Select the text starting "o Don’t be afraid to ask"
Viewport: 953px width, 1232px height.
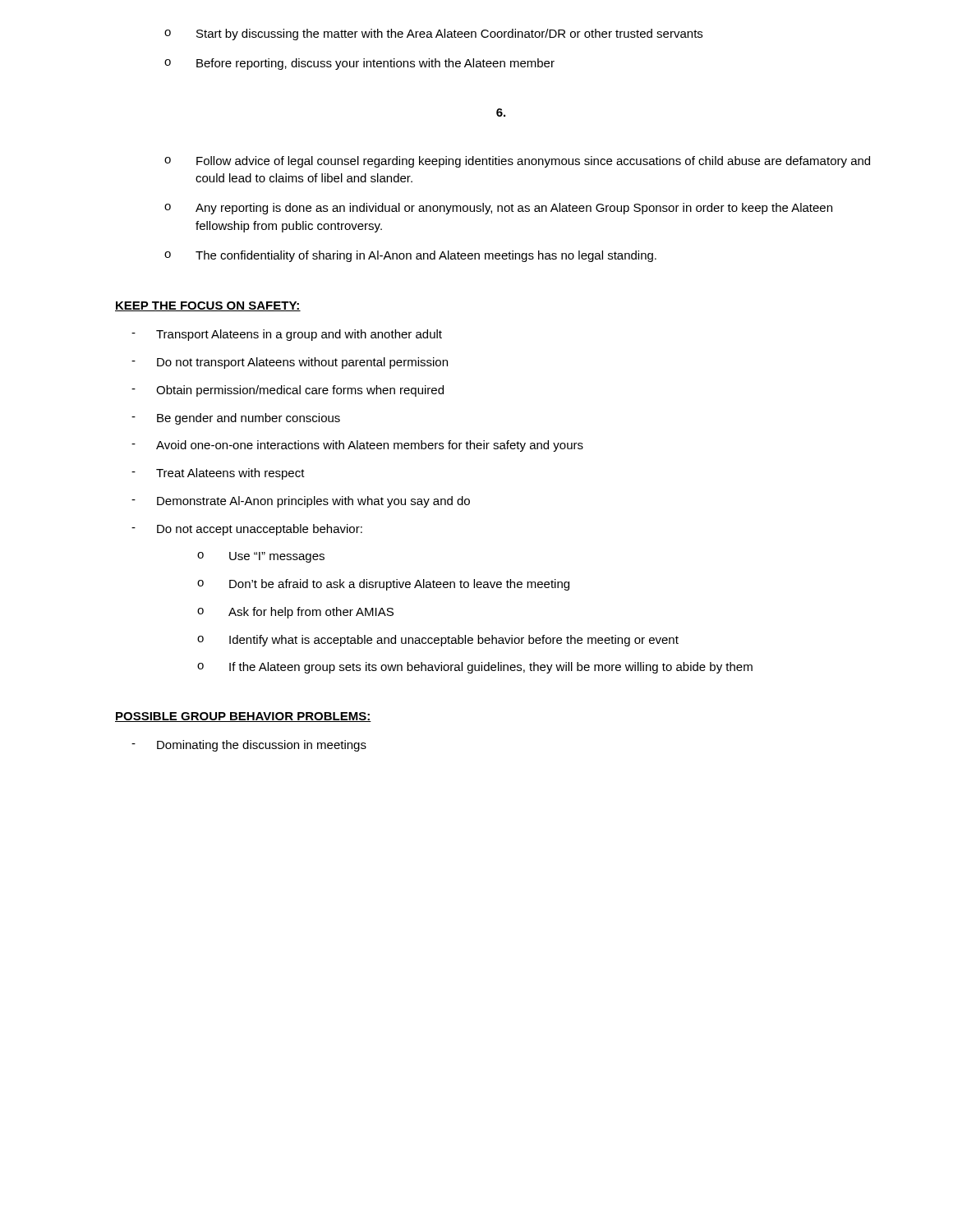click(542, 584)
